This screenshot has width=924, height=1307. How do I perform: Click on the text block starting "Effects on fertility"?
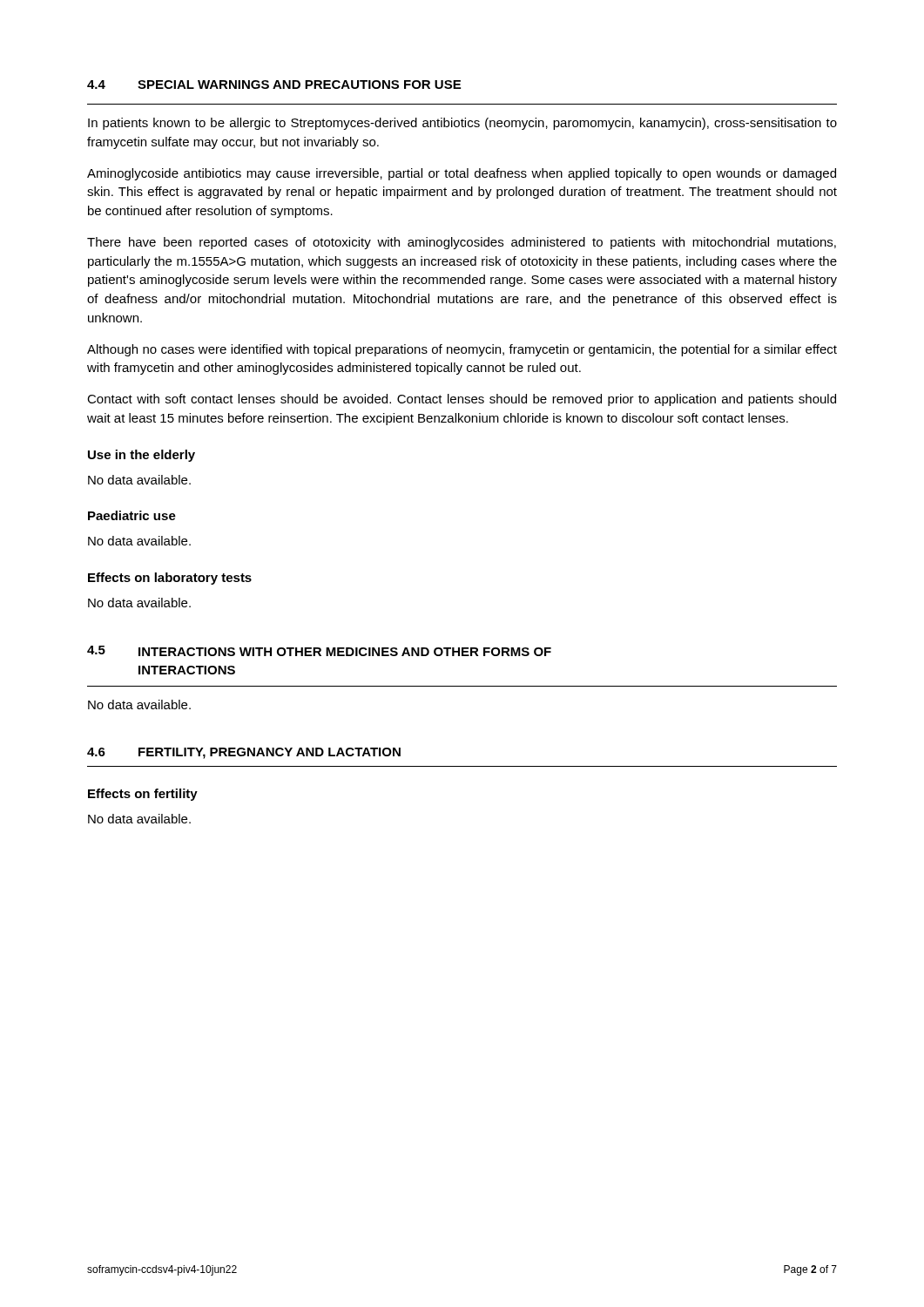142,793
